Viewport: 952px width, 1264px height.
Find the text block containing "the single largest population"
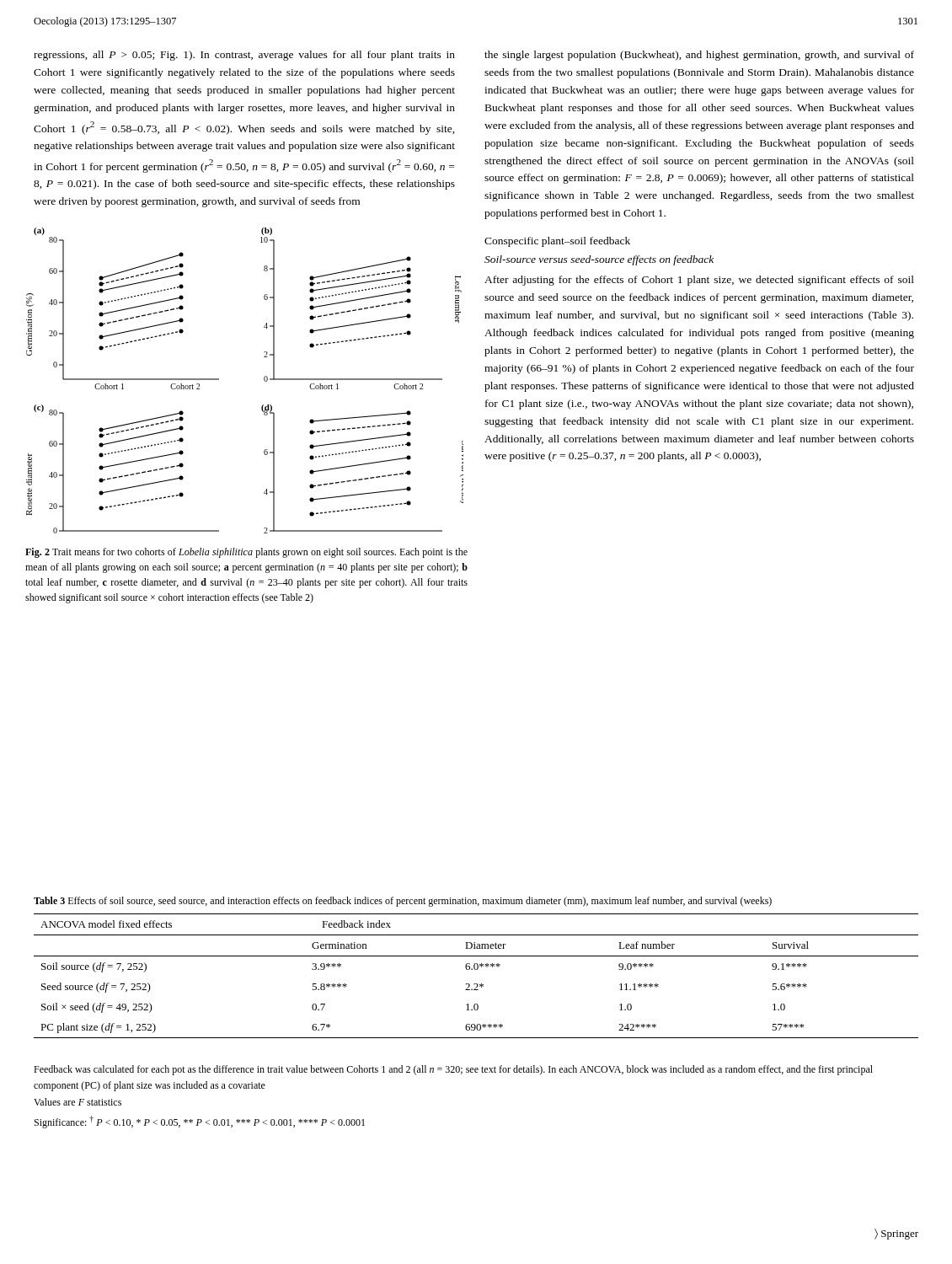(699, 134)
